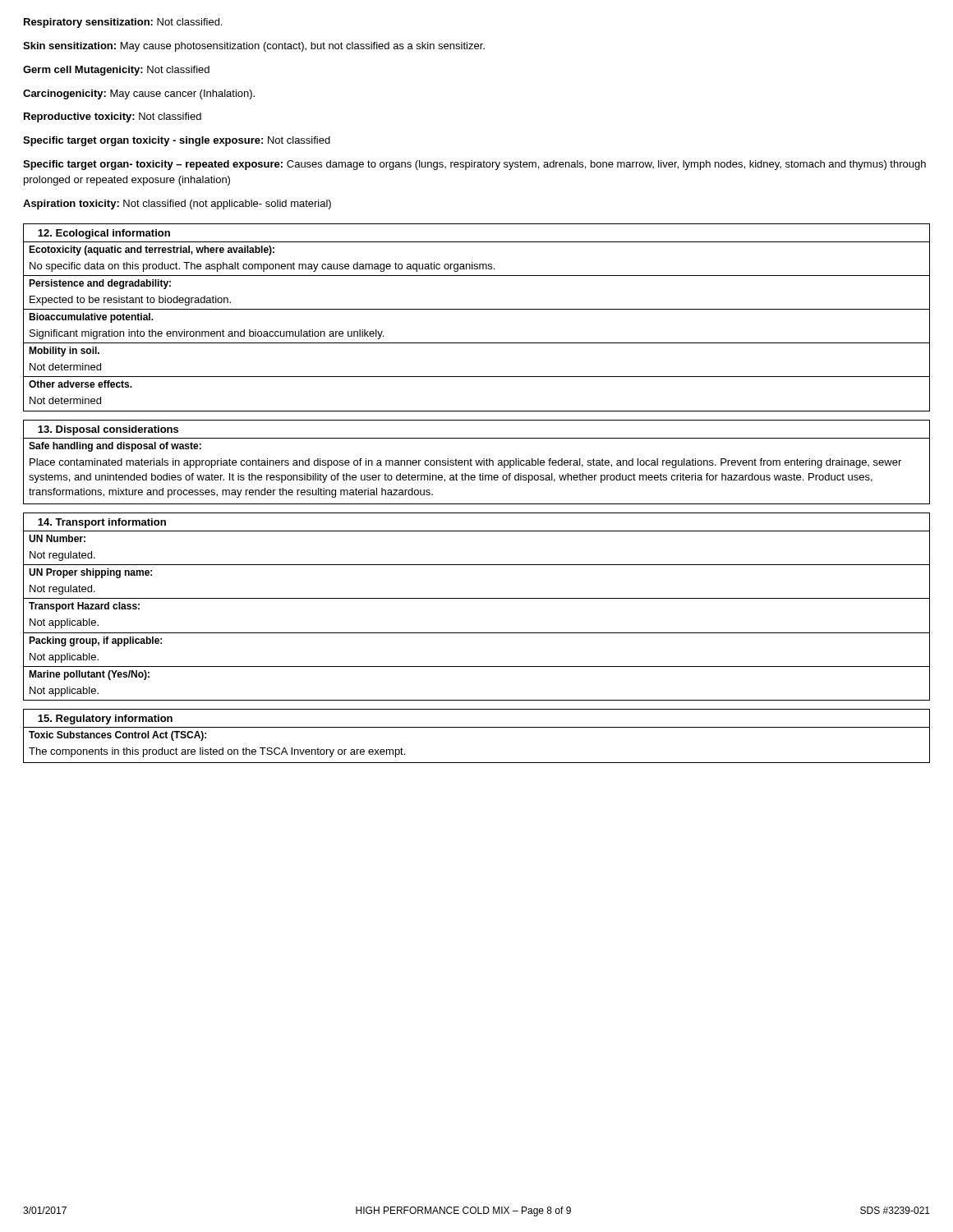
Task: Locate the text that reads "Mobility in soil."
Action: pyautogui.click(x=64, y=351)
